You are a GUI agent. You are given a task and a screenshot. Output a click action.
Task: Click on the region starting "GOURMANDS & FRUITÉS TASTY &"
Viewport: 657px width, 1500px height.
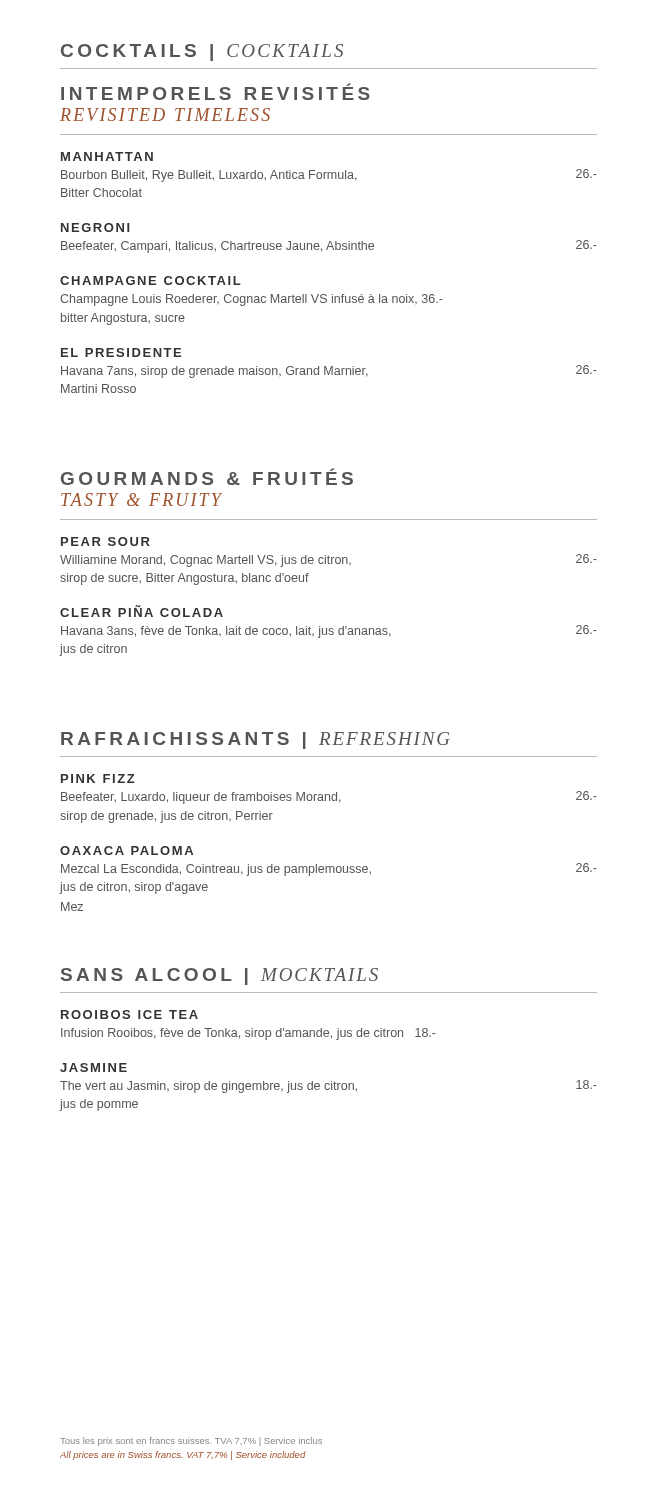click(328, 489)
